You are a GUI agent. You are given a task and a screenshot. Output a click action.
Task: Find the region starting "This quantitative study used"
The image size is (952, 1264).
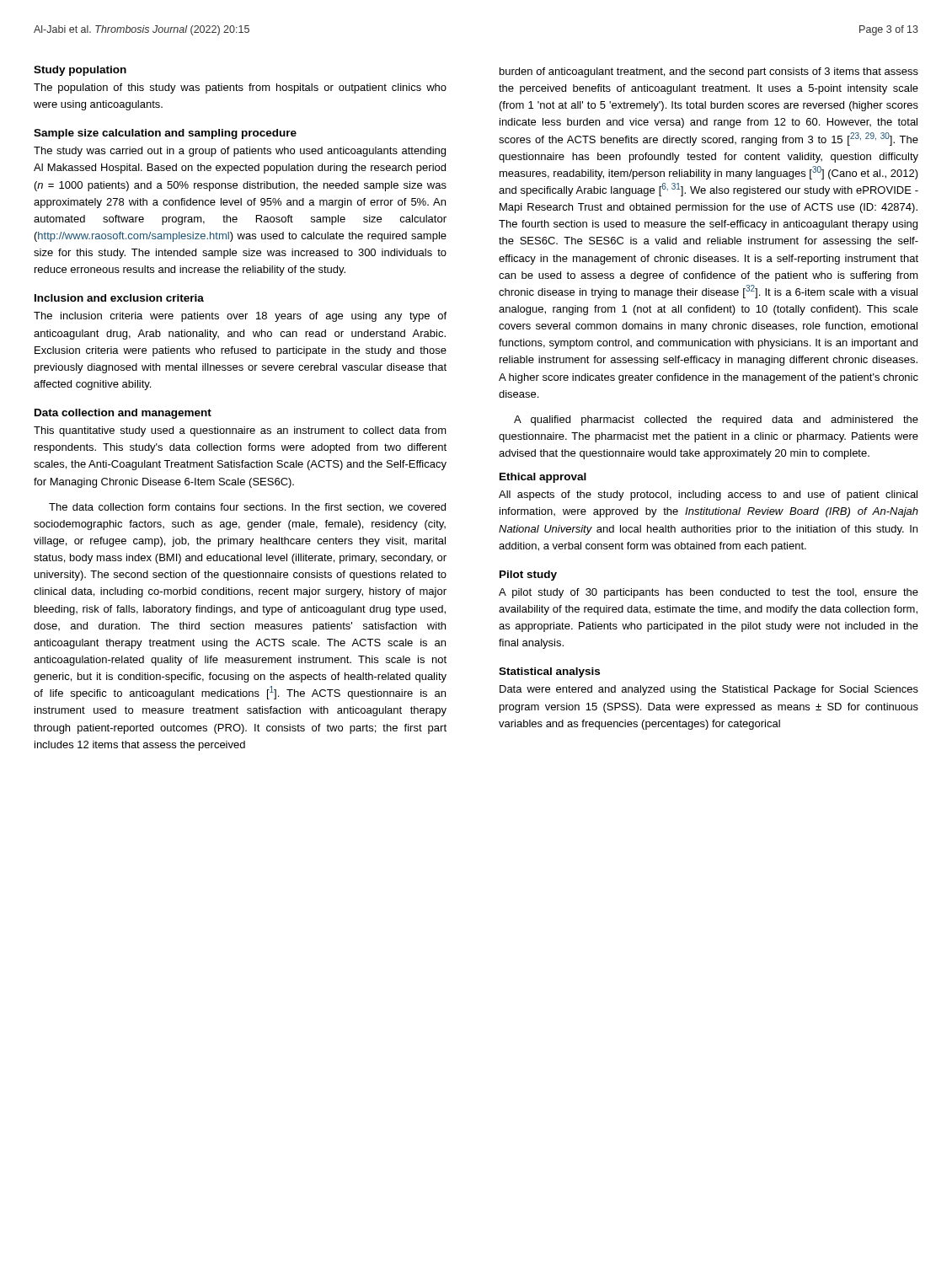[240, 588]
